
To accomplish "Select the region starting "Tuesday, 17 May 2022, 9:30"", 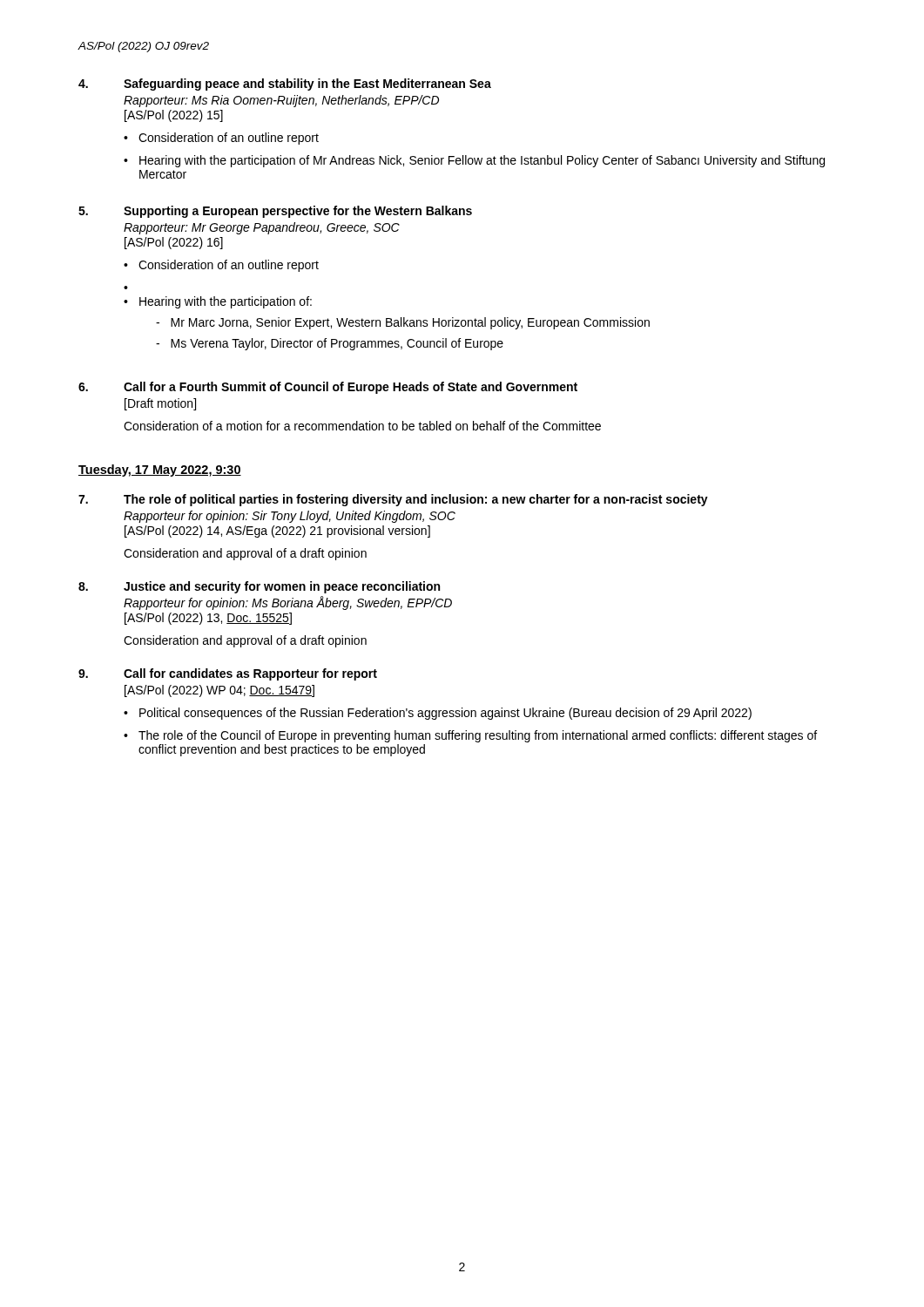I will click(x=160, y=470).
